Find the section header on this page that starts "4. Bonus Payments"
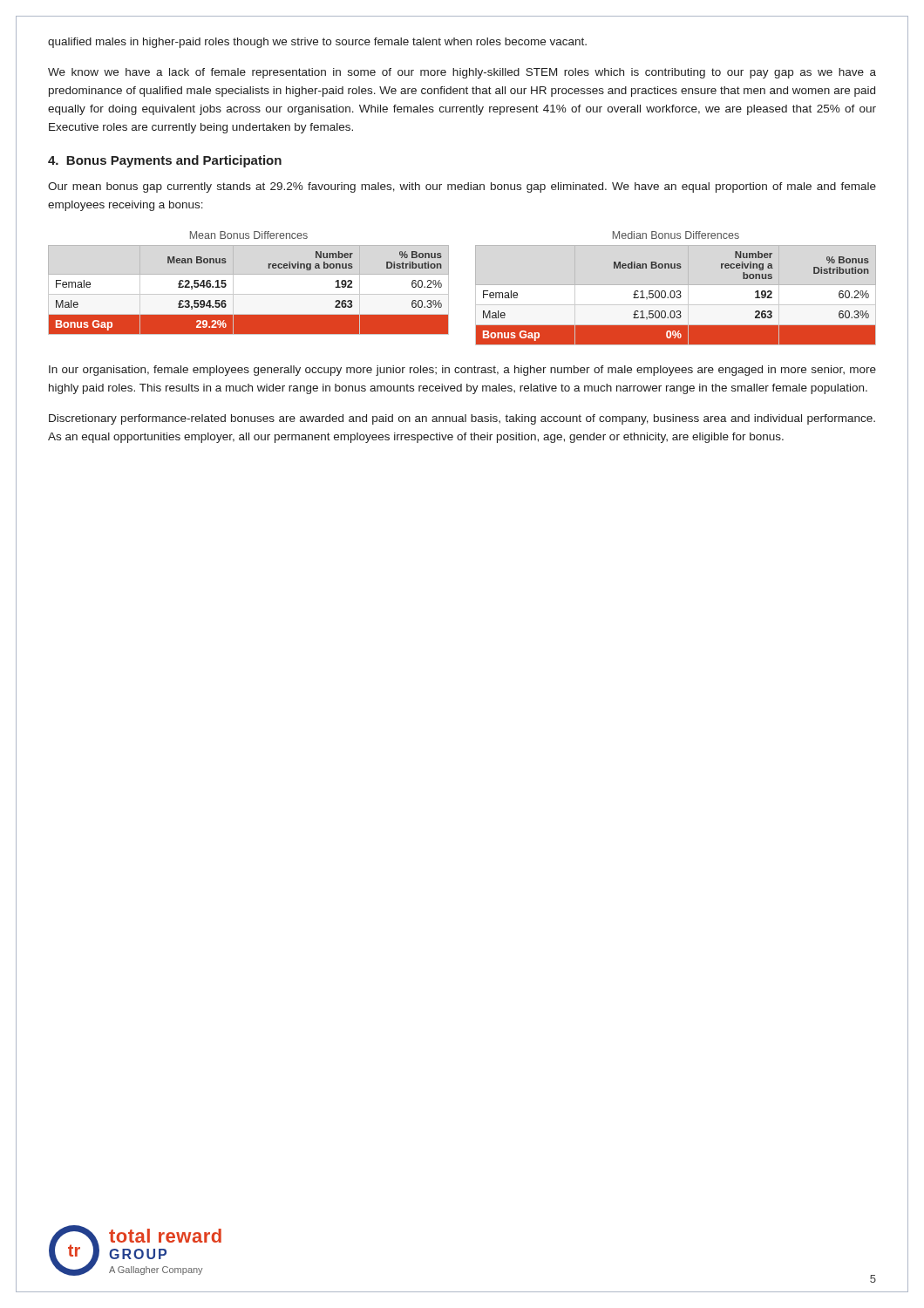The image size is (924, 1308). click(x=165, y=160)
